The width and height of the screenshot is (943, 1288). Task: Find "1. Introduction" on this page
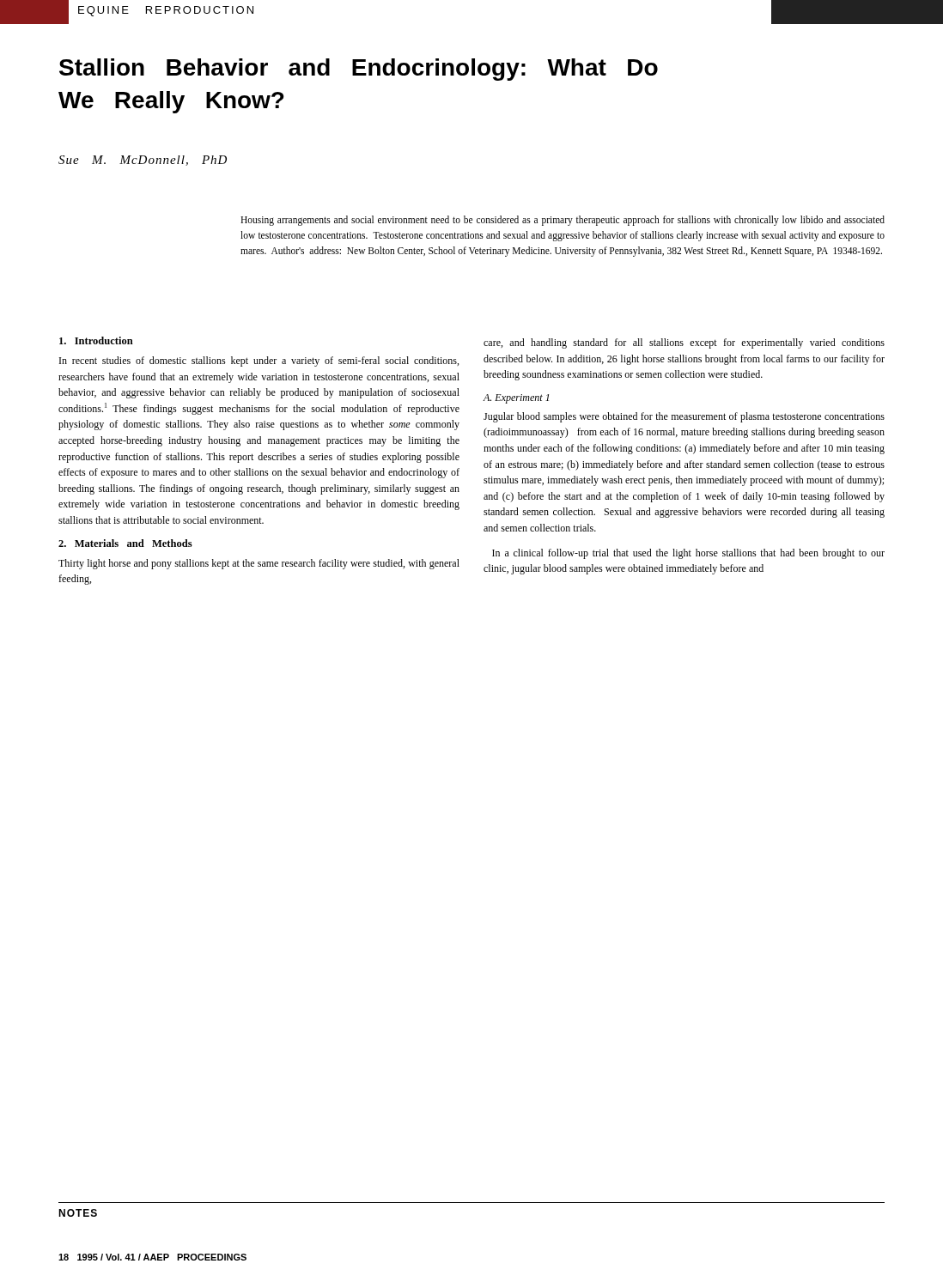(x=96, y=341)
